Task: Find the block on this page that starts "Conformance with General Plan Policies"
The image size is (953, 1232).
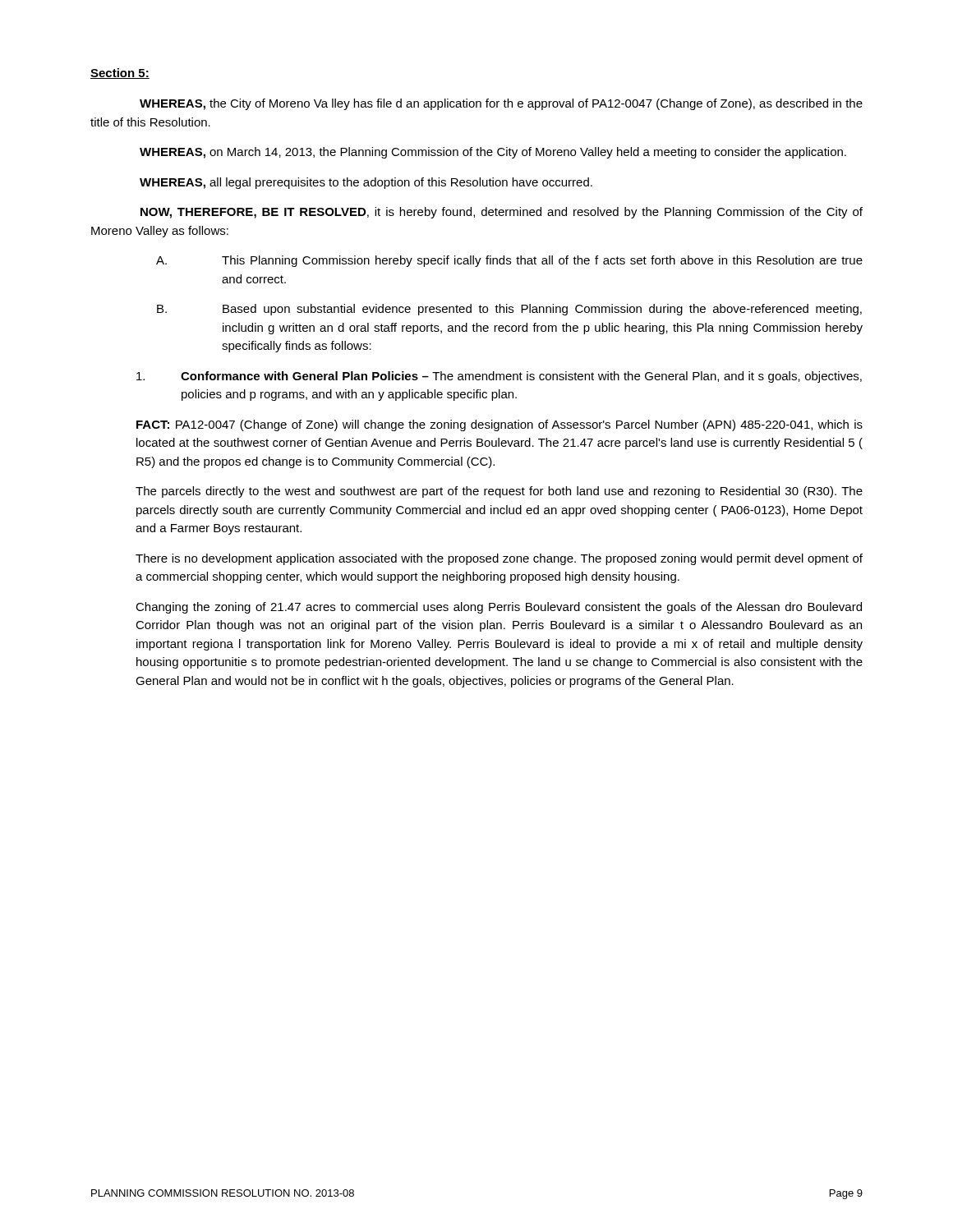Action: 499,385
